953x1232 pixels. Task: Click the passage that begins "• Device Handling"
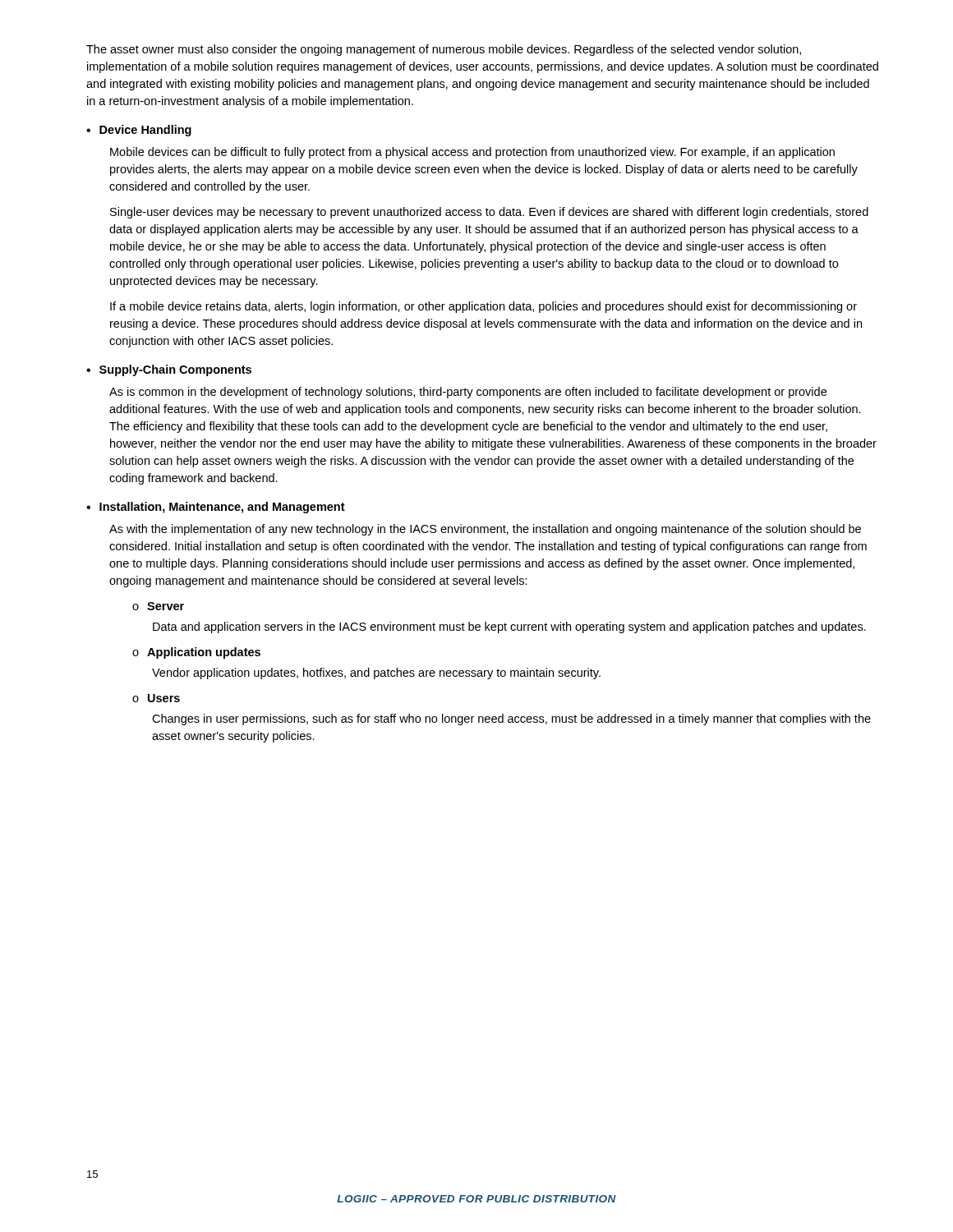[x=483, y=236]
